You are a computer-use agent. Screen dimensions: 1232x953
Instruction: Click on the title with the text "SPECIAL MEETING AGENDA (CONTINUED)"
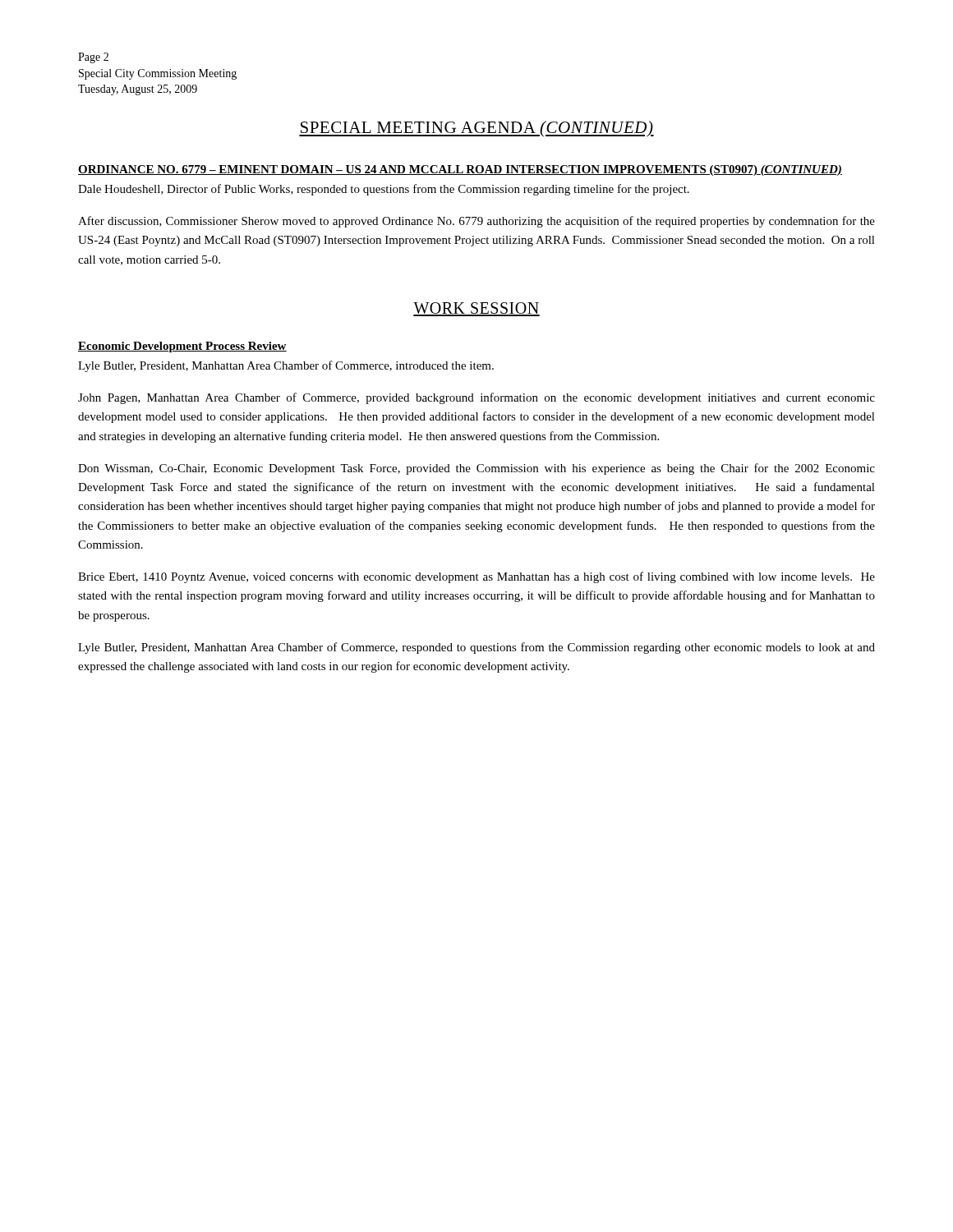476,127
